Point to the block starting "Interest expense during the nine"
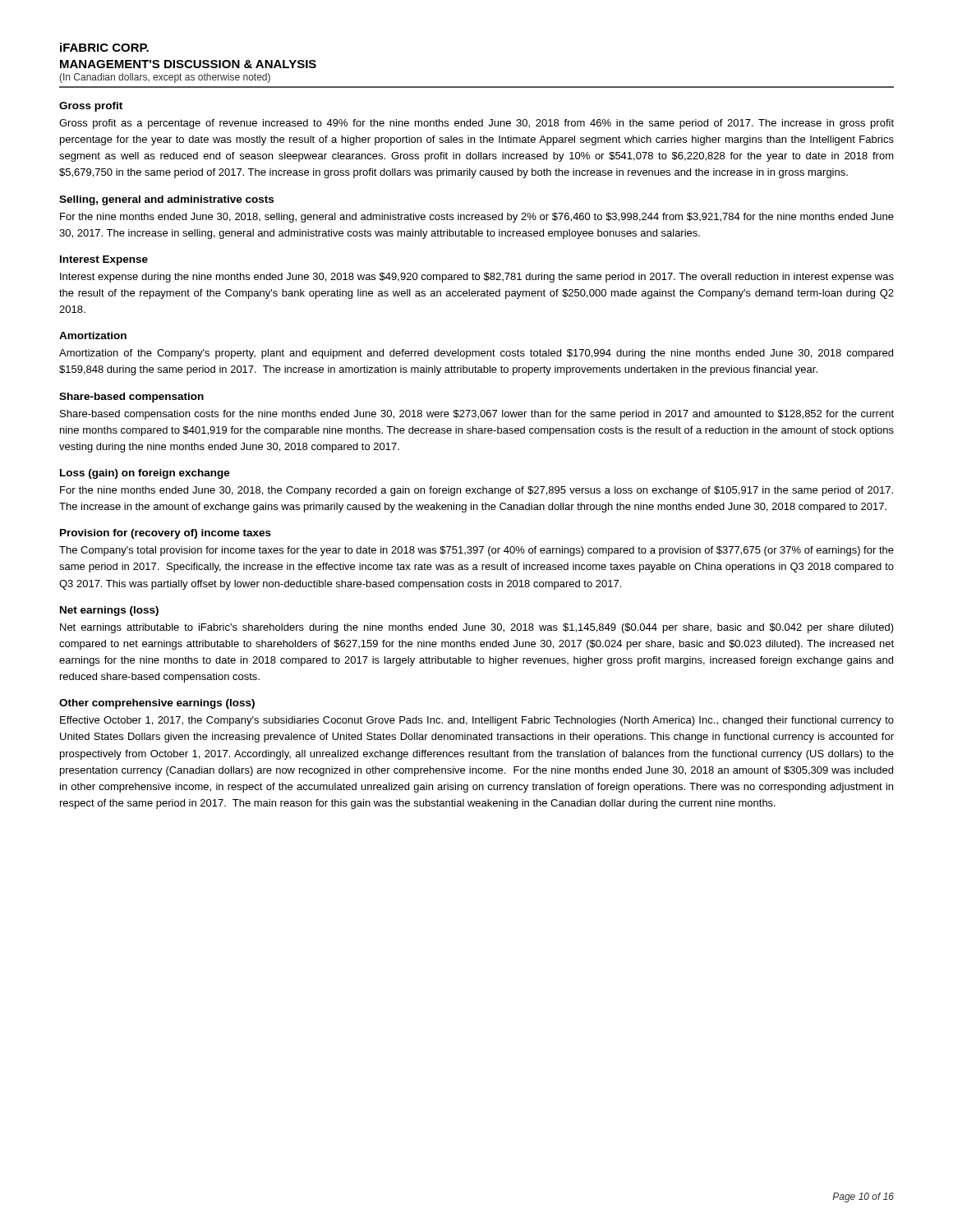The image size is (953, 1232). tap(476, 293)
